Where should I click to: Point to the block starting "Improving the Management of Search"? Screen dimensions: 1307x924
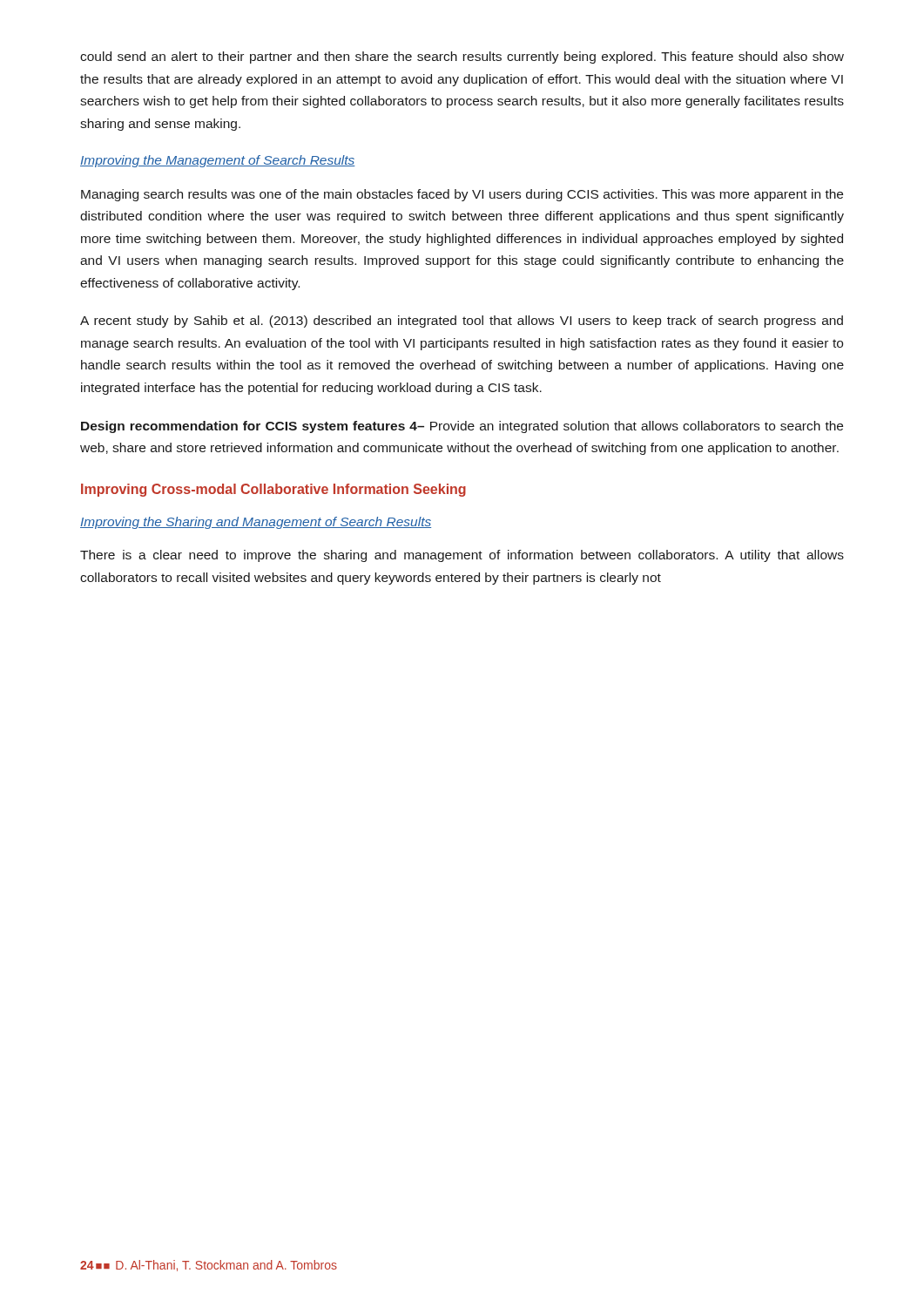pos(218,161)
